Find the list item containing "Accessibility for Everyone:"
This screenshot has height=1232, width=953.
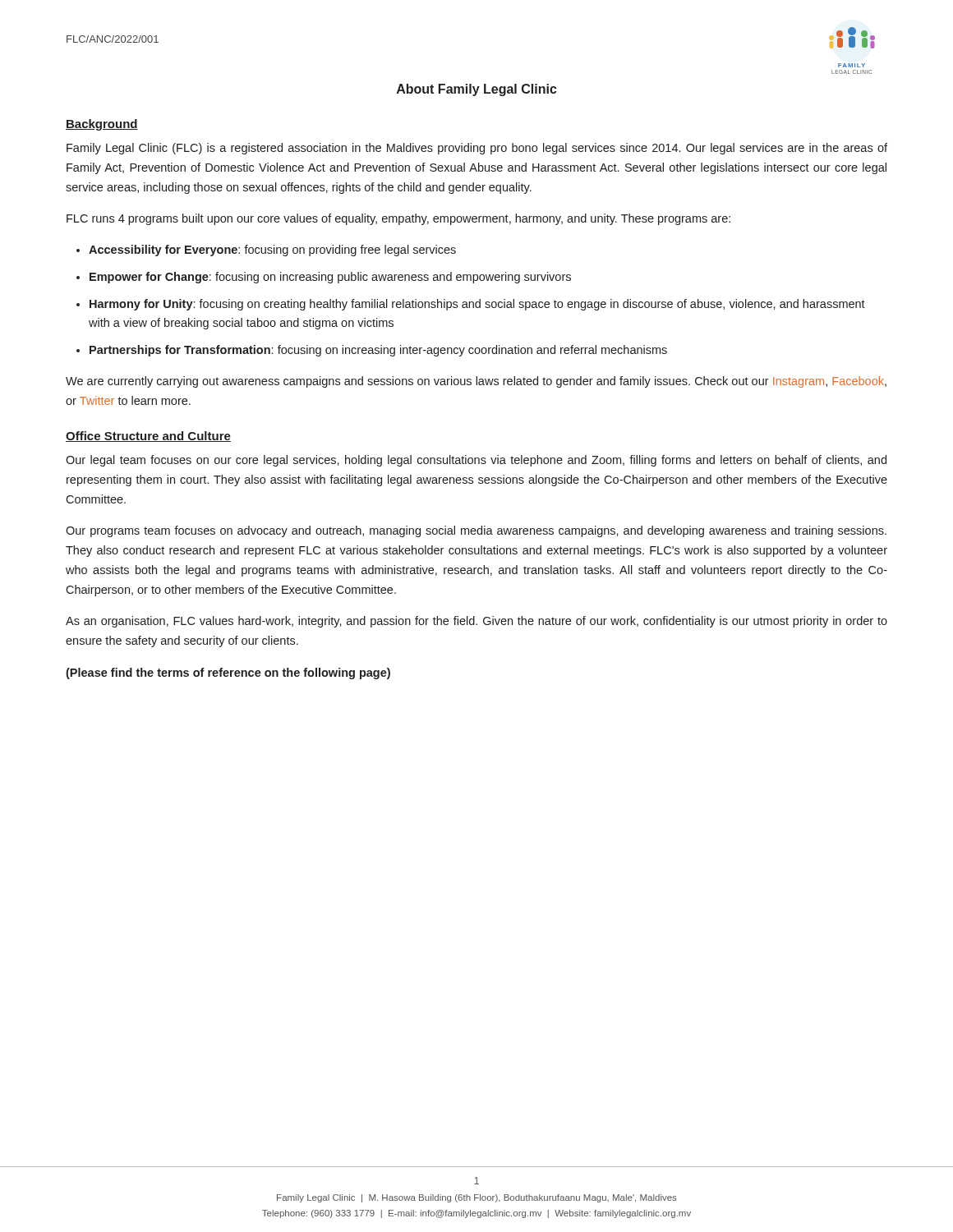tap(272, 249)
